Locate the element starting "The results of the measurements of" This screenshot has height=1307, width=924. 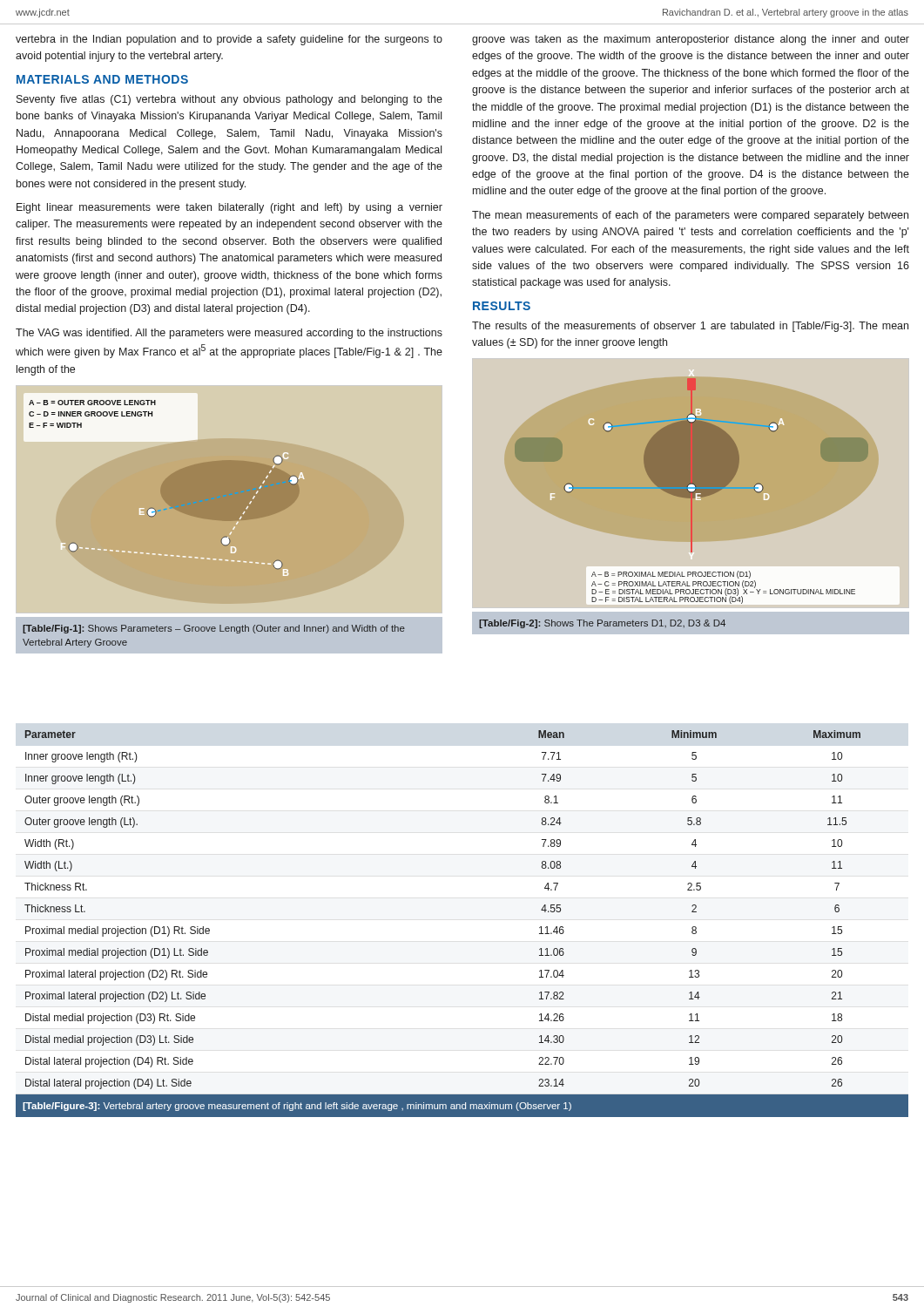(x=691, y=335)
